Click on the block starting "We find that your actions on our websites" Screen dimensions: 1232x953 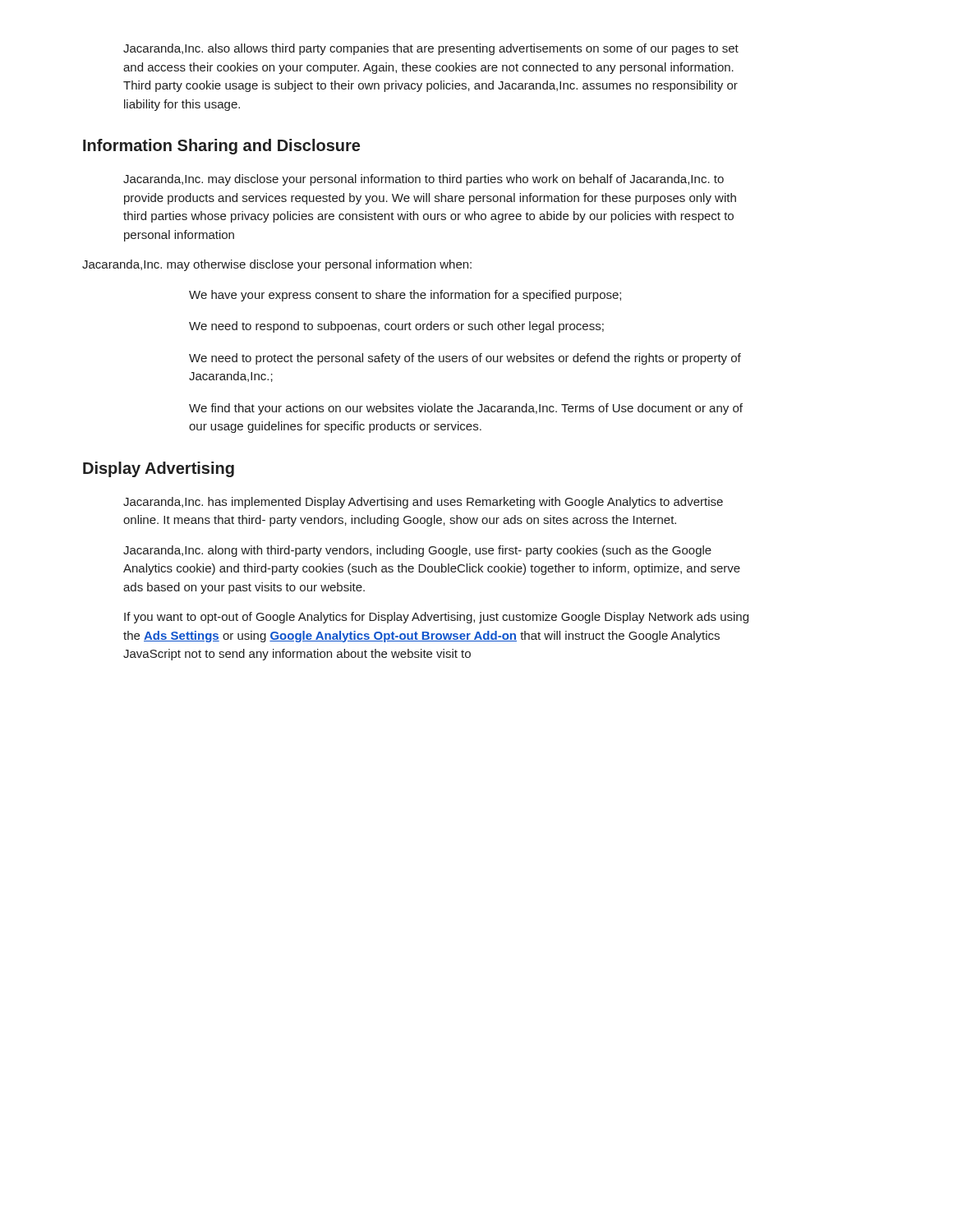(472, 417)
